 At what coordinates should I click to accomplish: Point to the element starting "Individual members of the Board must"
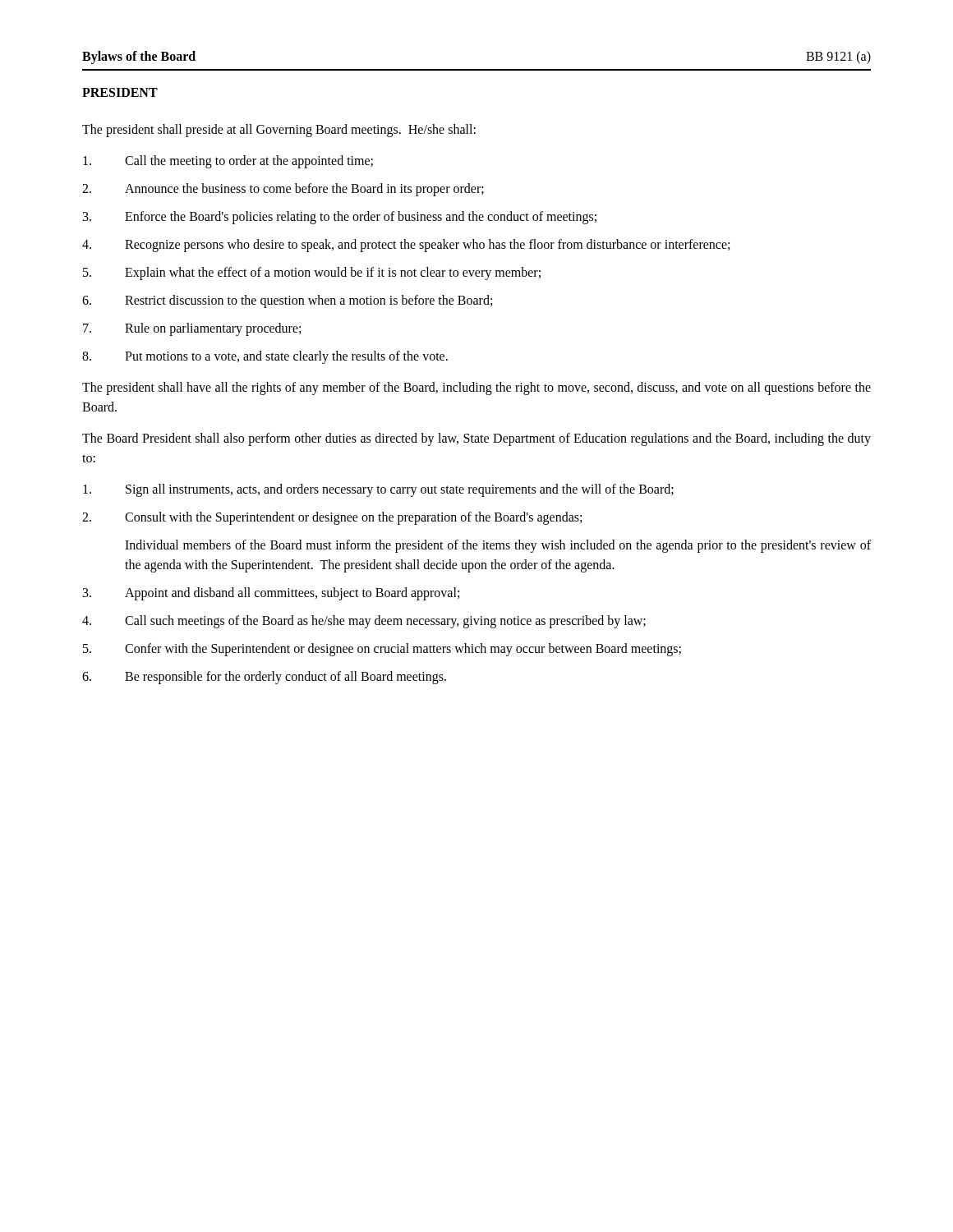pos(498,555)
